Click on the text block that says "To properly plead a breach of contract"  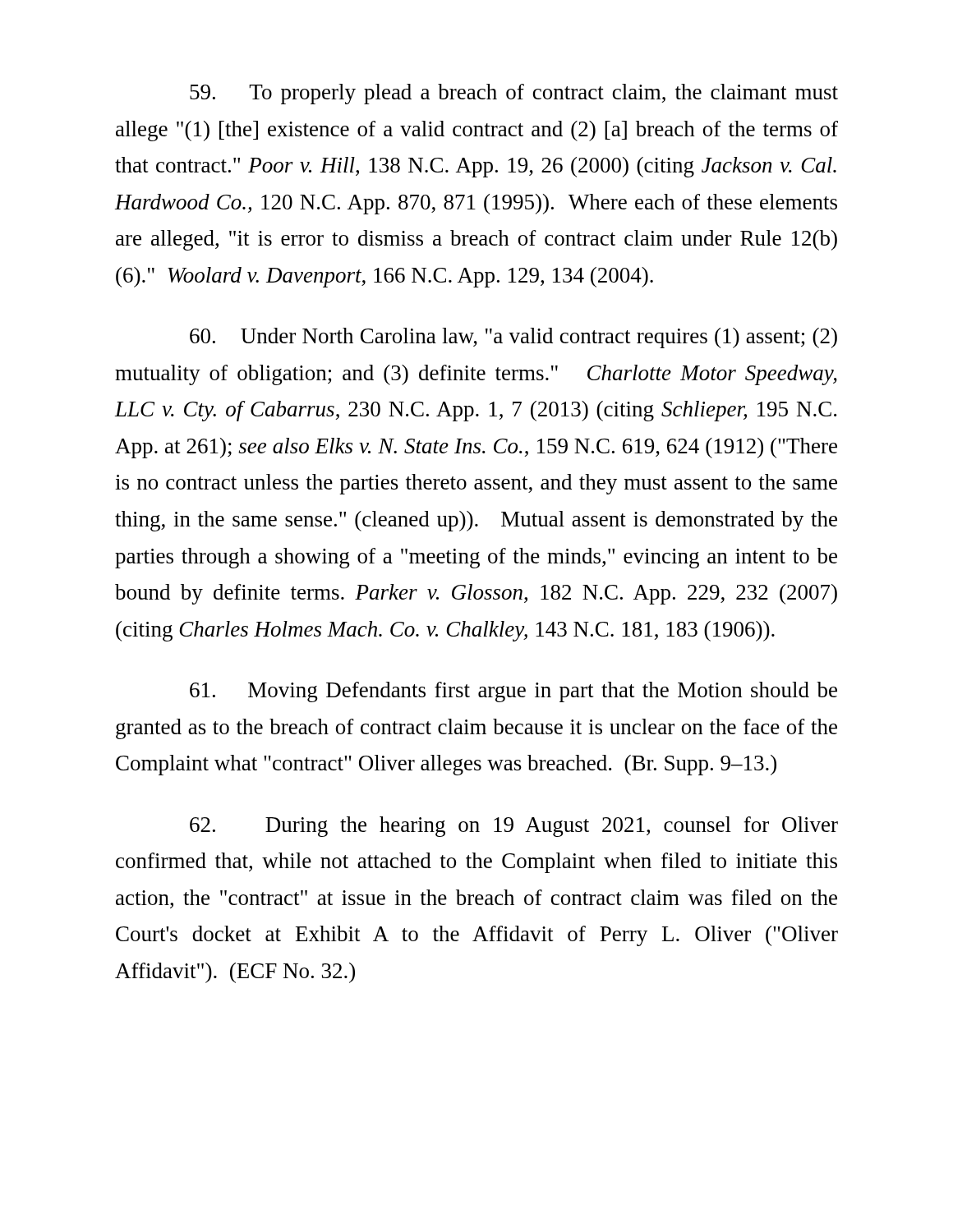(x=476, y=184)
